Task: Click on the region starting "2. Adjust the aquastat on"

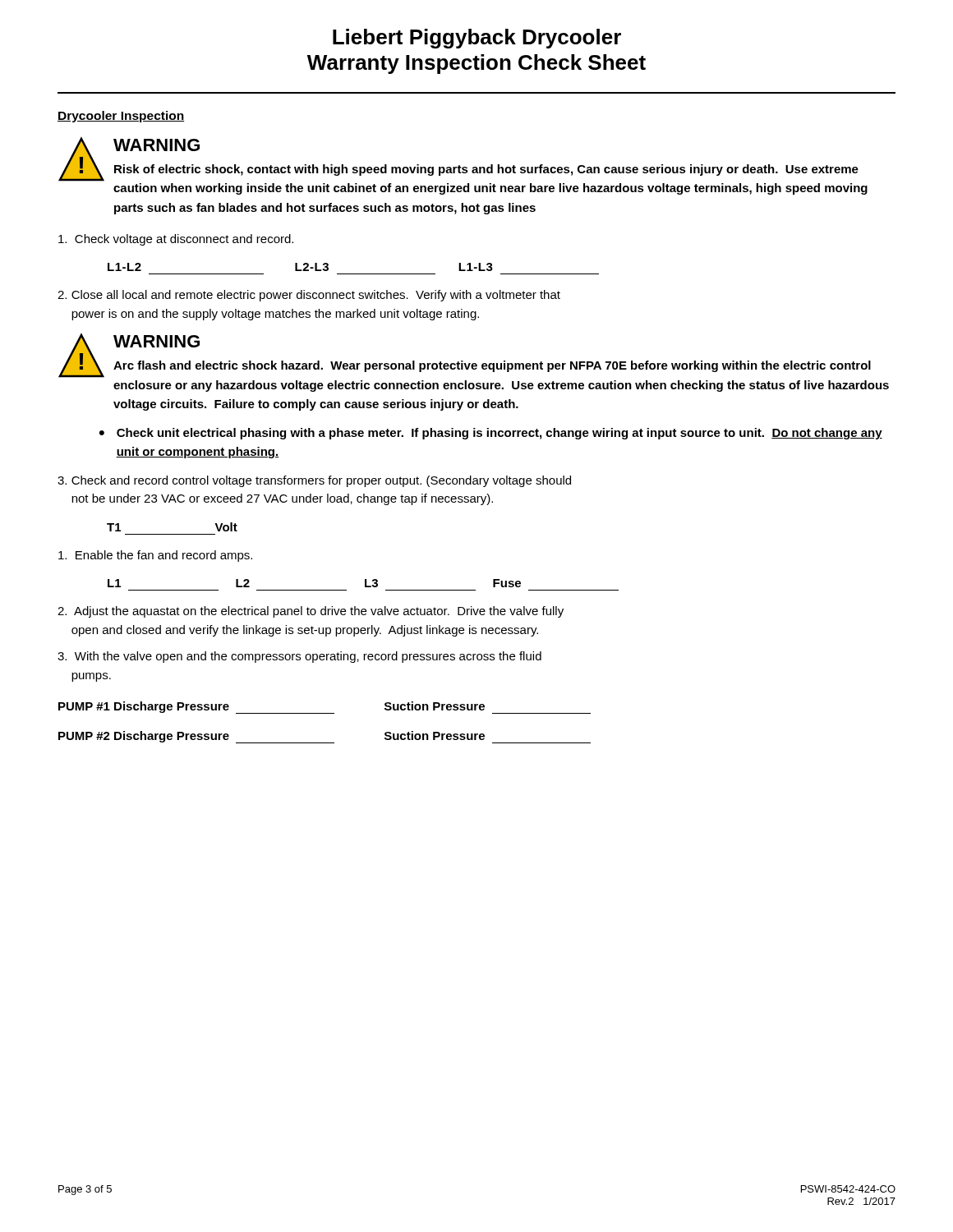Action: (311, 620)
